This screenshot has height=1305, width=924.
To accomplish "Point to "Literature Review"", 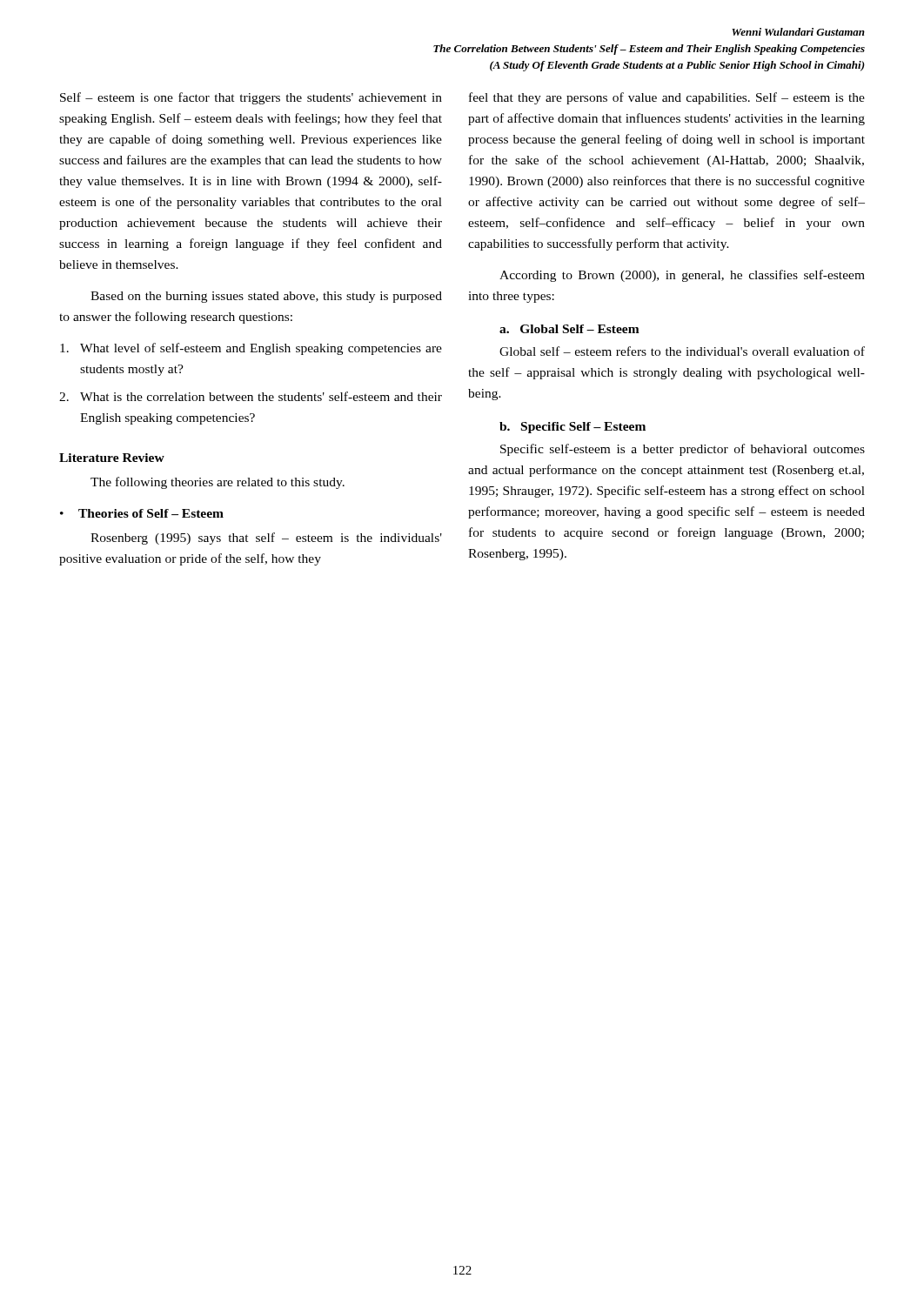I will [x=112, y=457].
